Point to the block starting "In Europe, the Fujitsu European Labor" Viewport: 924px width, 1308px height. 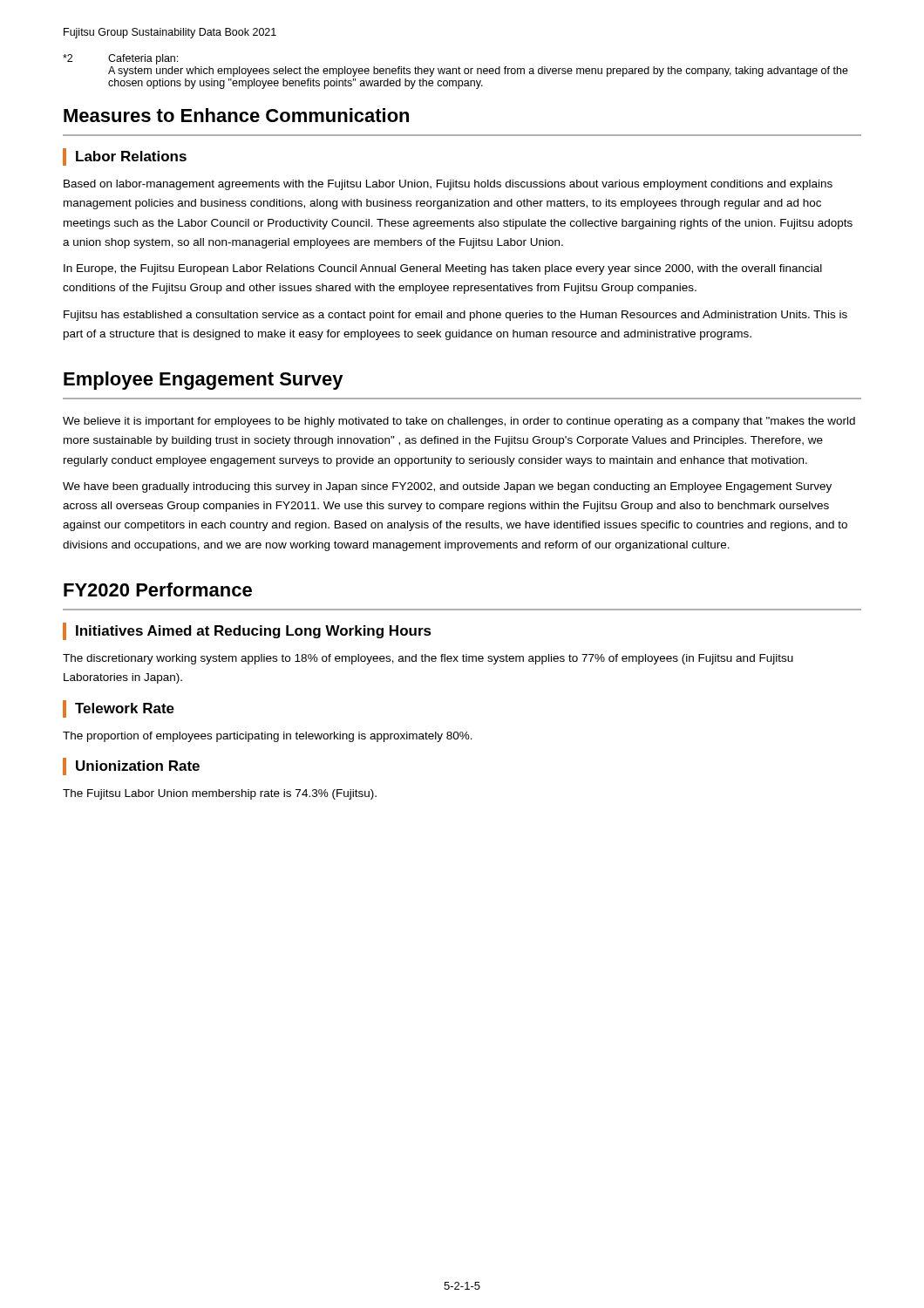pyautogui.click(x=443, y=278)
